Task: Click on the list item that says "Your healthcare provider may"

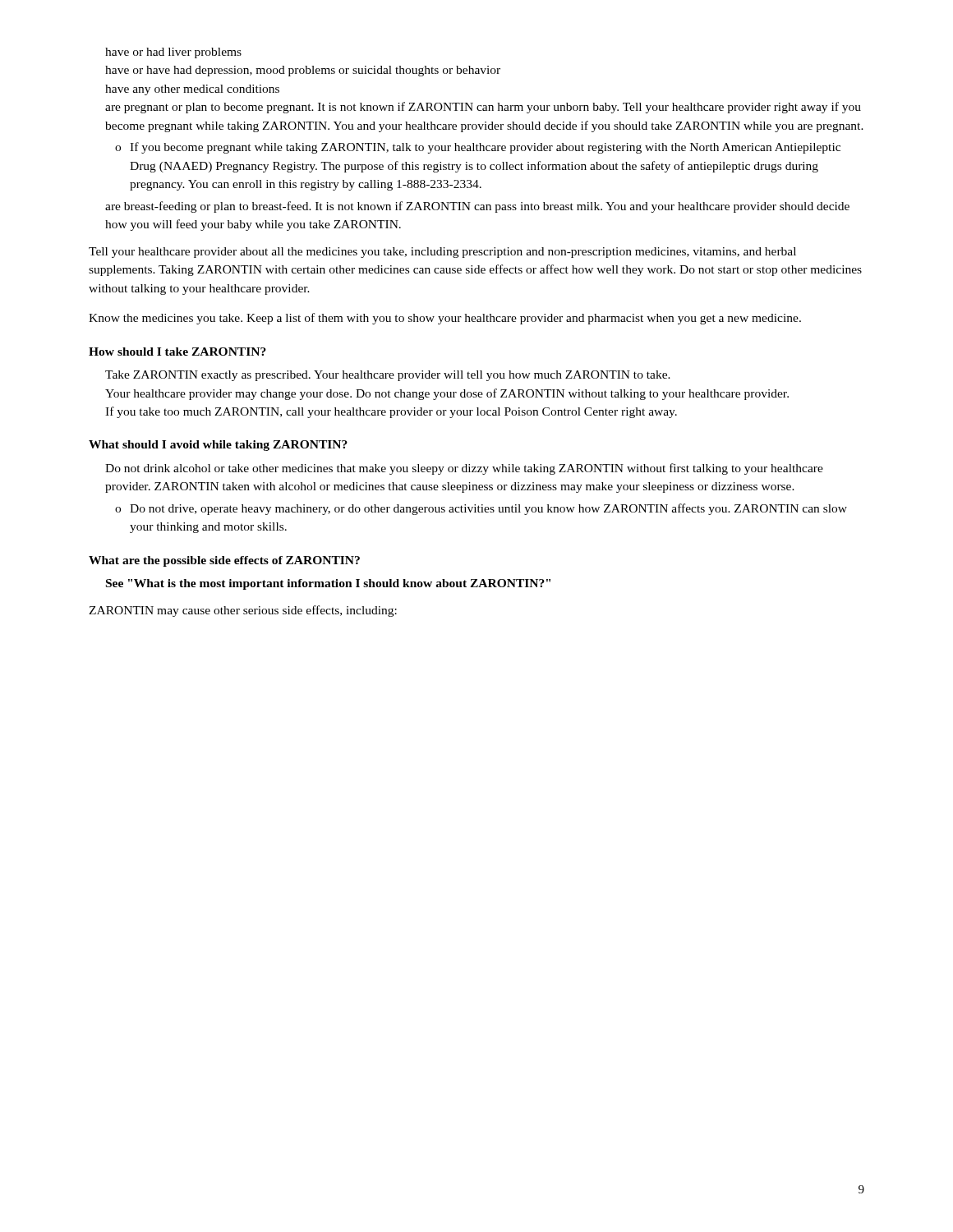Action: click(x=485, y=393)
